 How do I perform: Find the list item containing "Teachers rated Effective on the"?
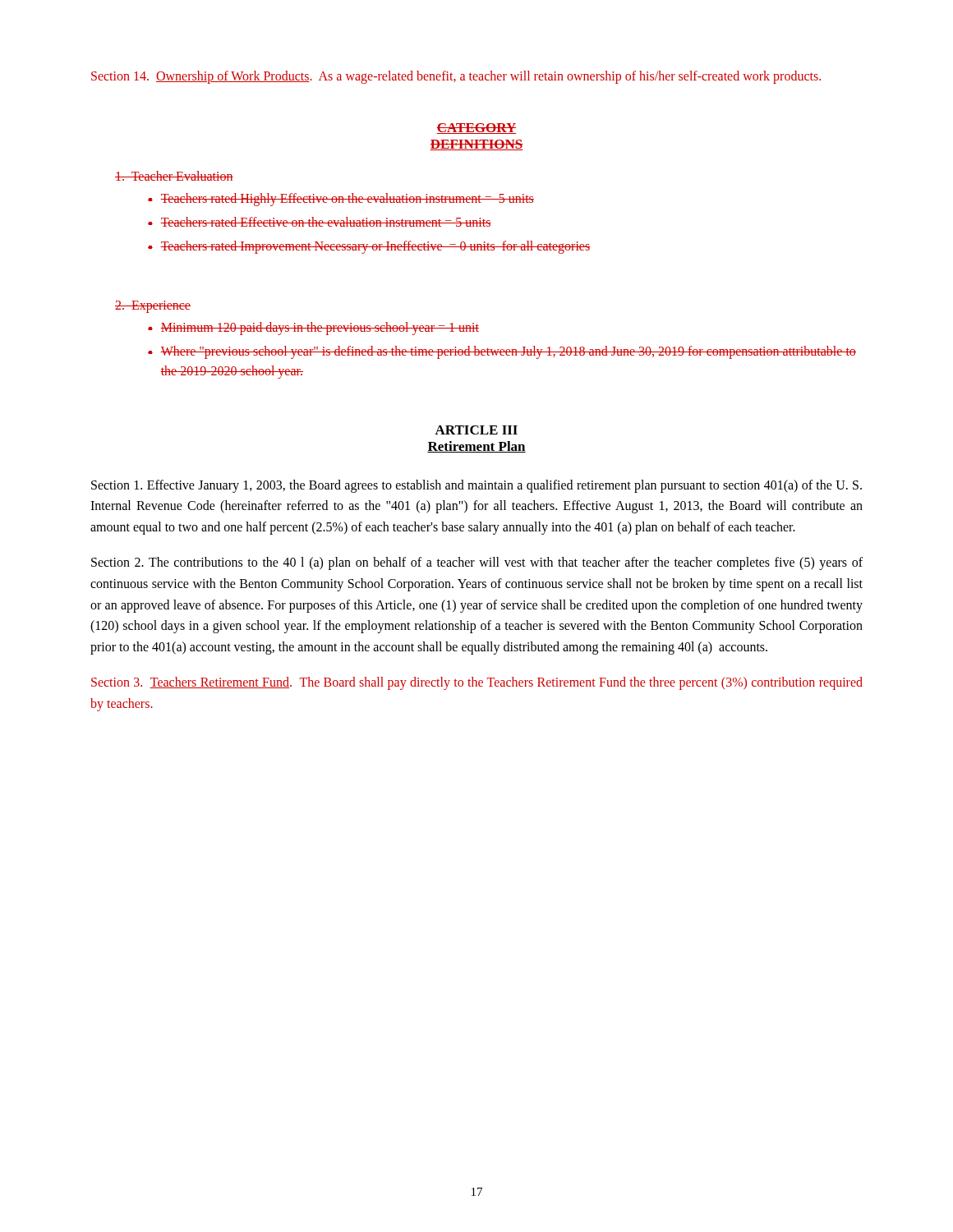coord(326,222)
